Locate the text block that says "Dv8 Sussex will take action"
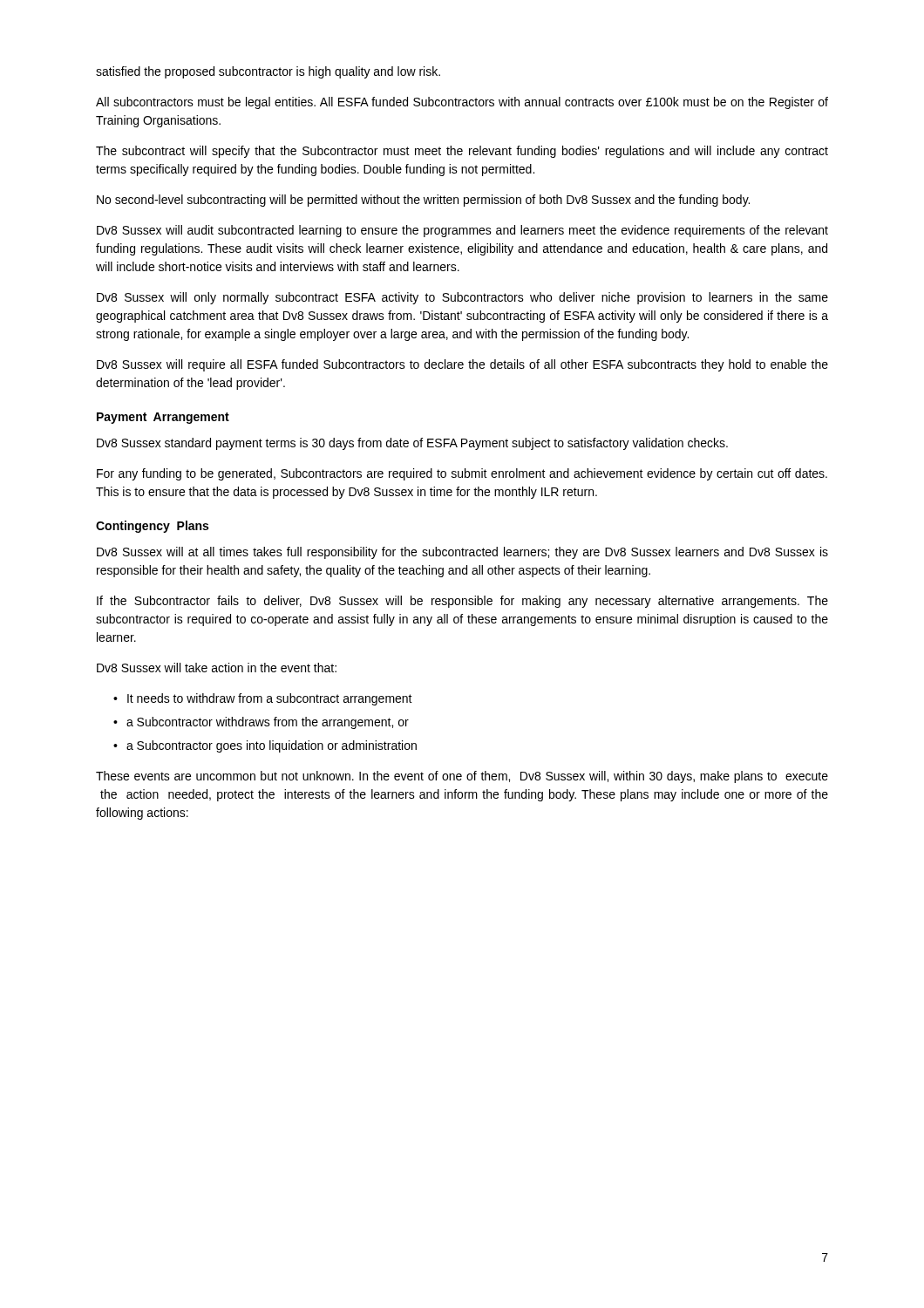This screenshot has height=1308, width=924. pos(217,668)
